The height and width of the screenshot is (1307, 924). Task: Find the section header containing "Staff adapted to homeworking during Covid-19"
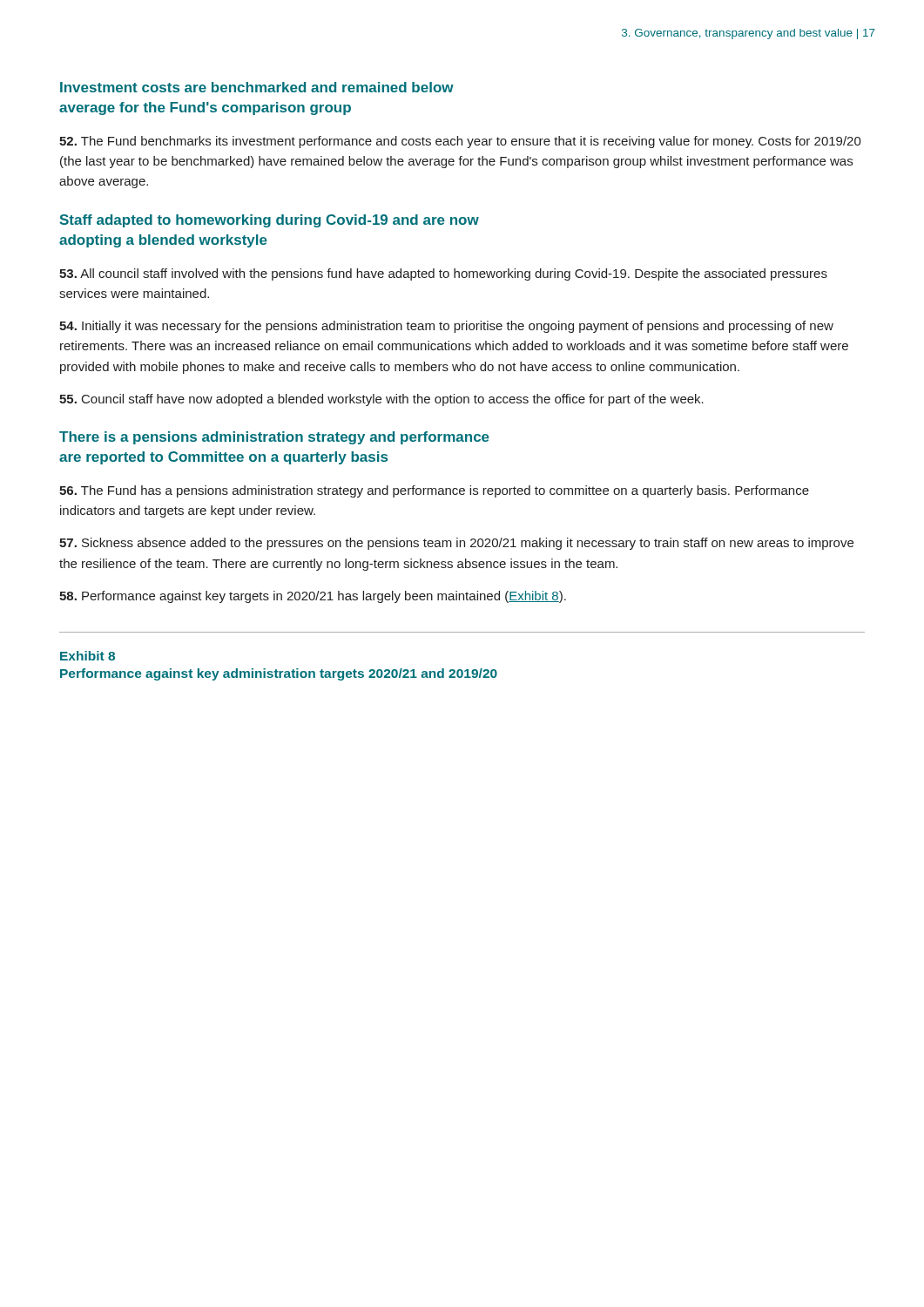click(x=462, y=231)
